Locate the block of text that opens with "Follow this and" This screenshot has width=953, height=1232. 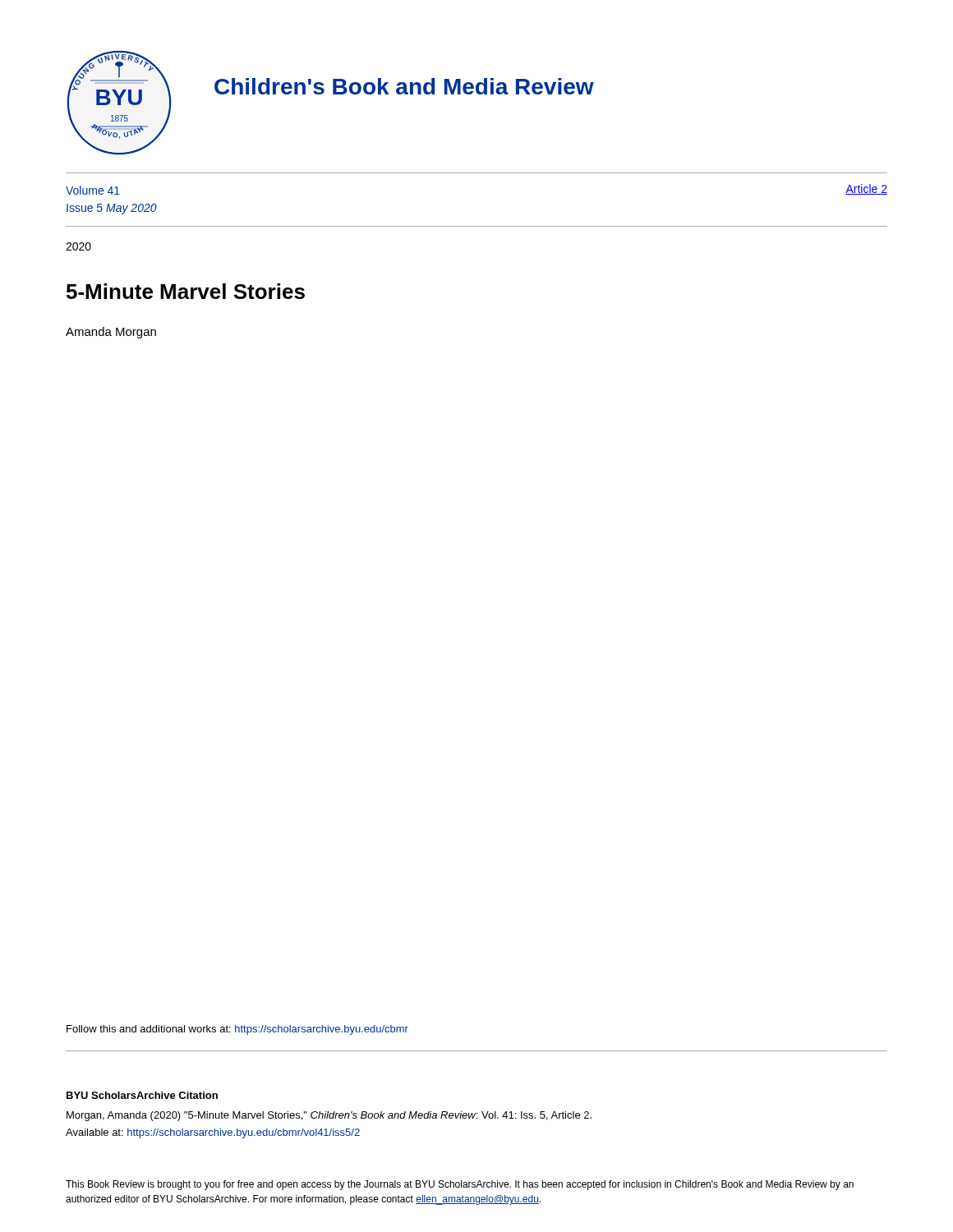point(237,1029)
